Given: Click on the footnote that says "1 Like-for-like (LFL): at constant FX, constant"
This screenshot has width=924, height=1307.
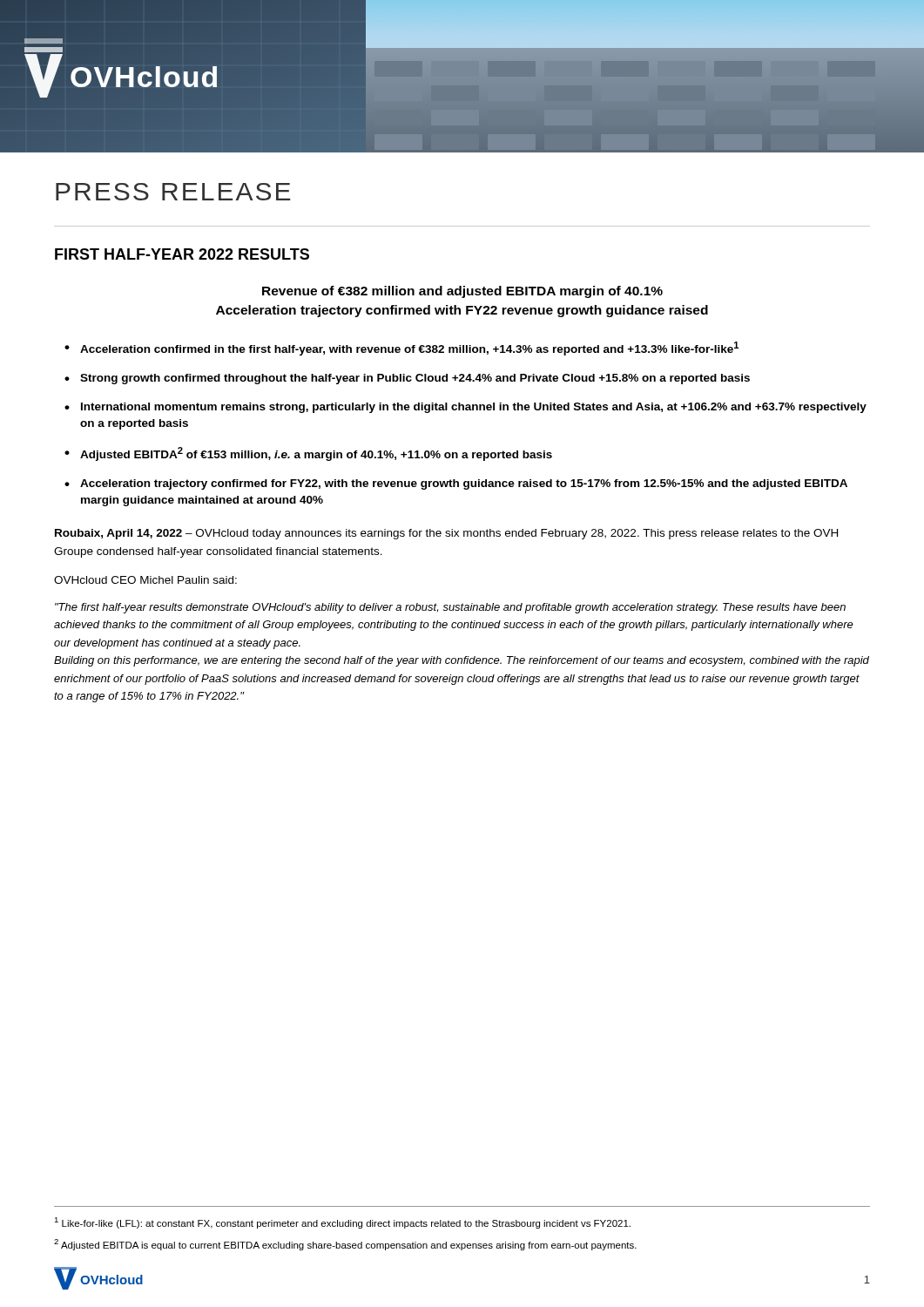Looking at the screenshot, I should click(x=343, y=1221).
